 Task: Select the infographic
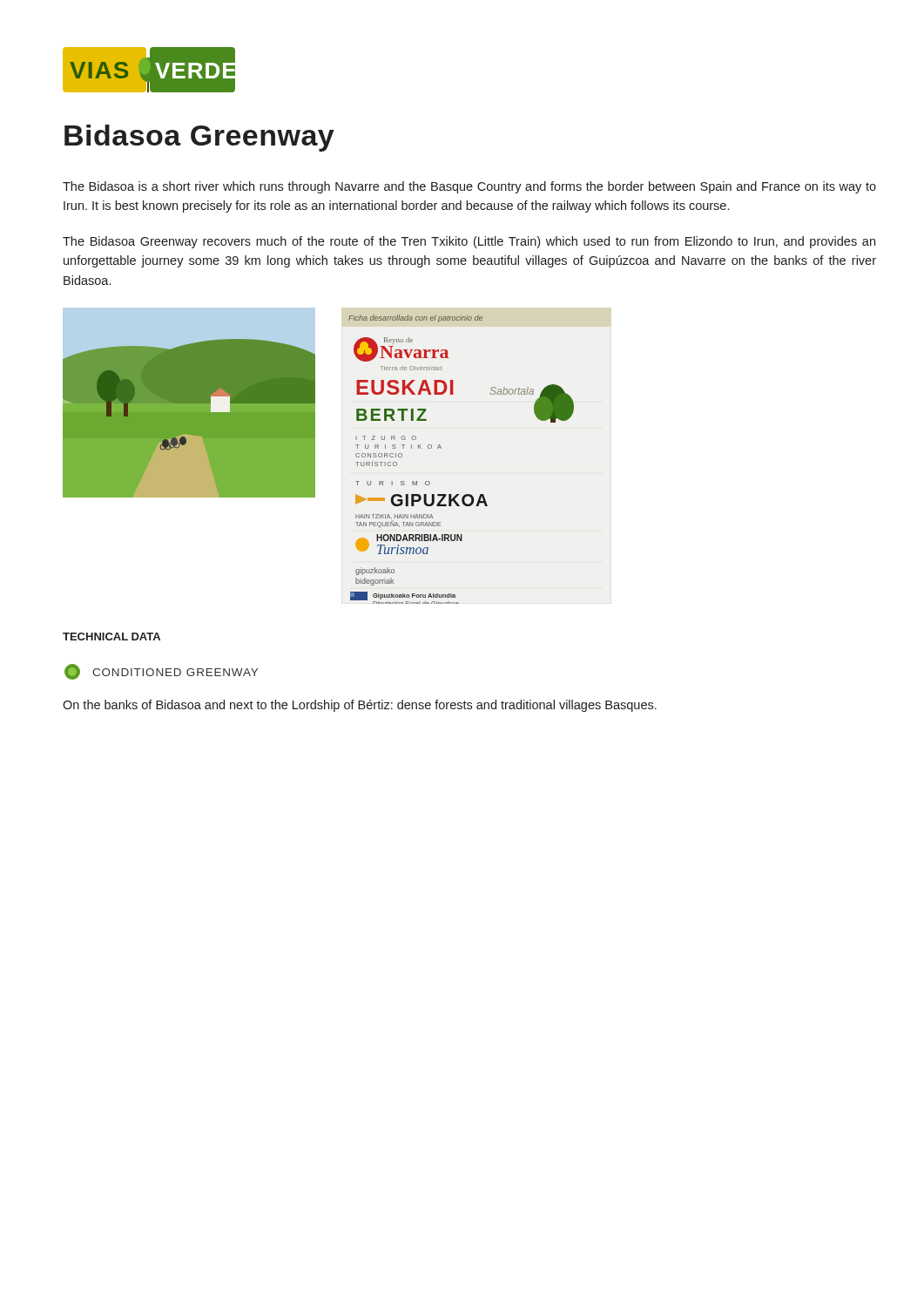pyautogui.click(x=476, y=456)
